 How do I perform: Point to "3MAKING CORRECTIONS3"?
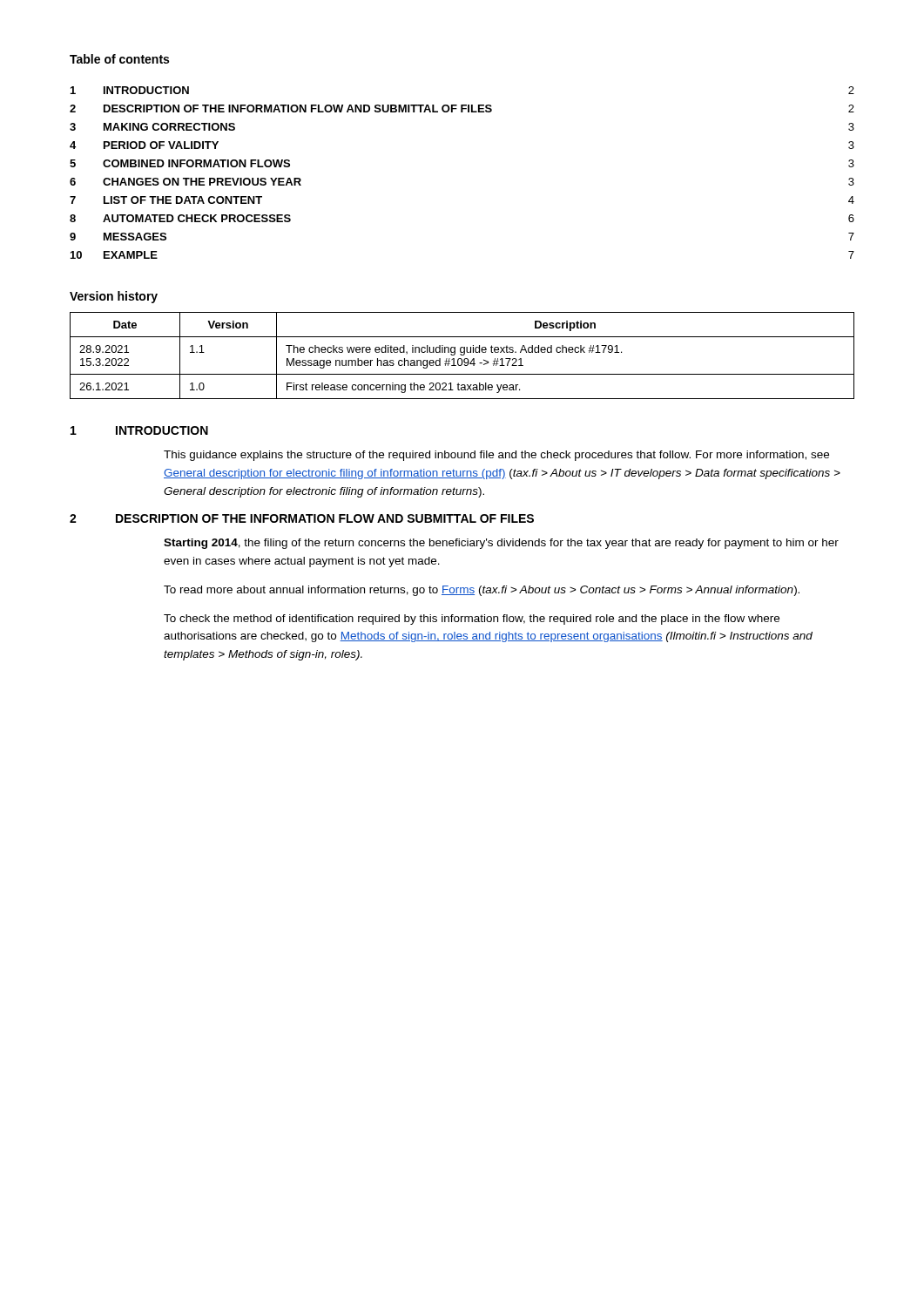point(169,127)
